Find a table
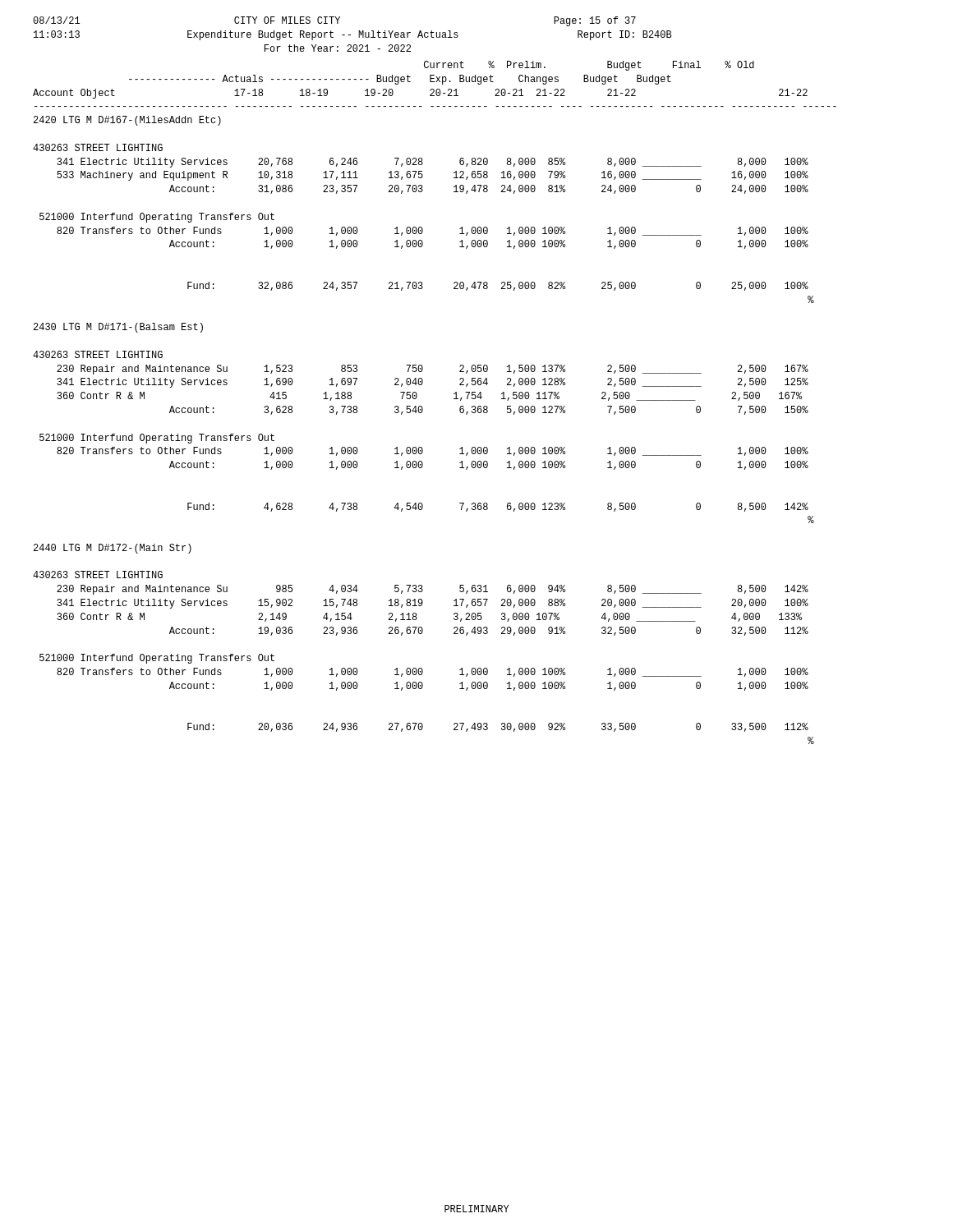 pos(476,404)
